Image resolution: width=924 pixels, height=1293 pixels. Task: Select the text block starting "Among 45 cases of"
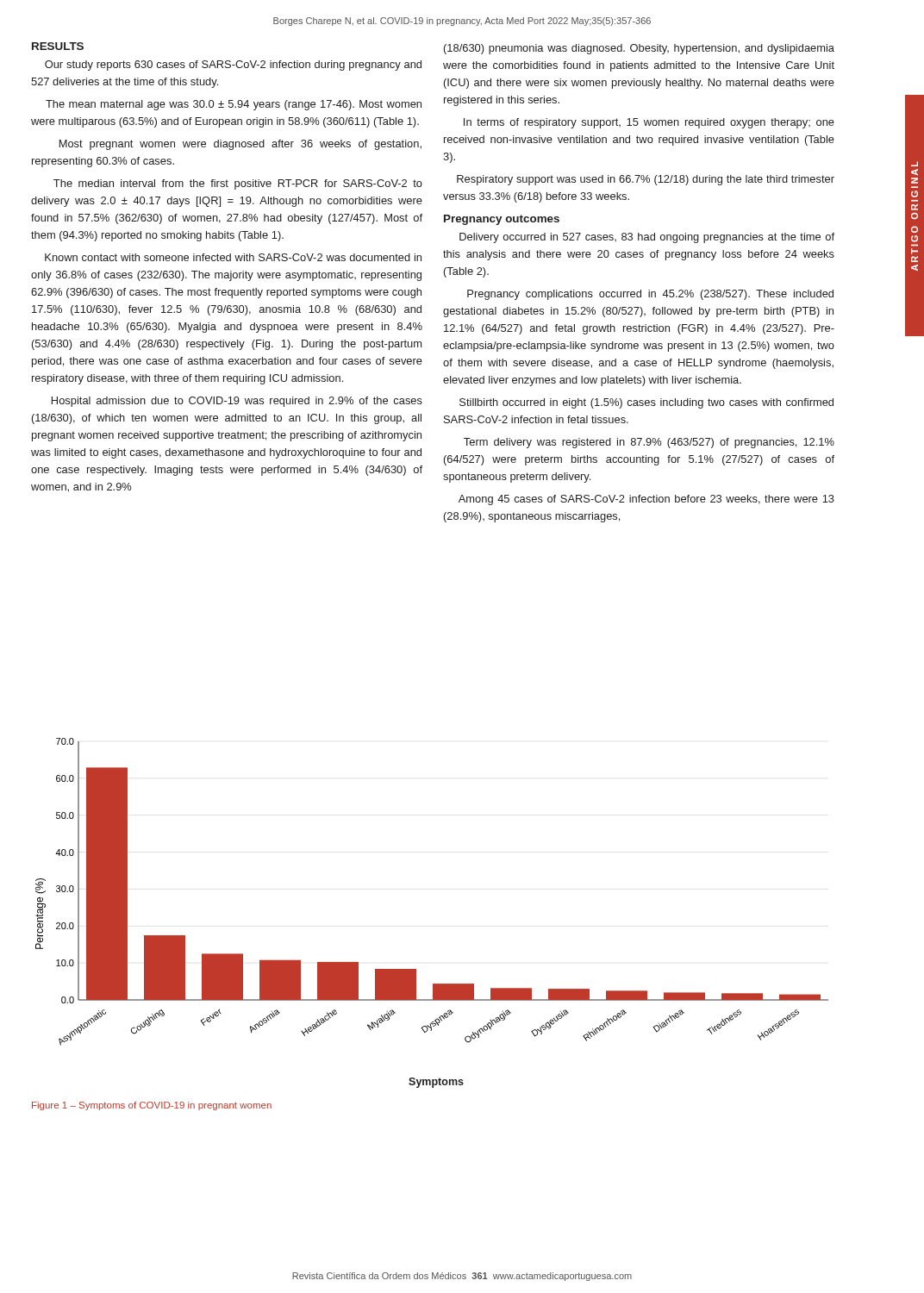639,507
